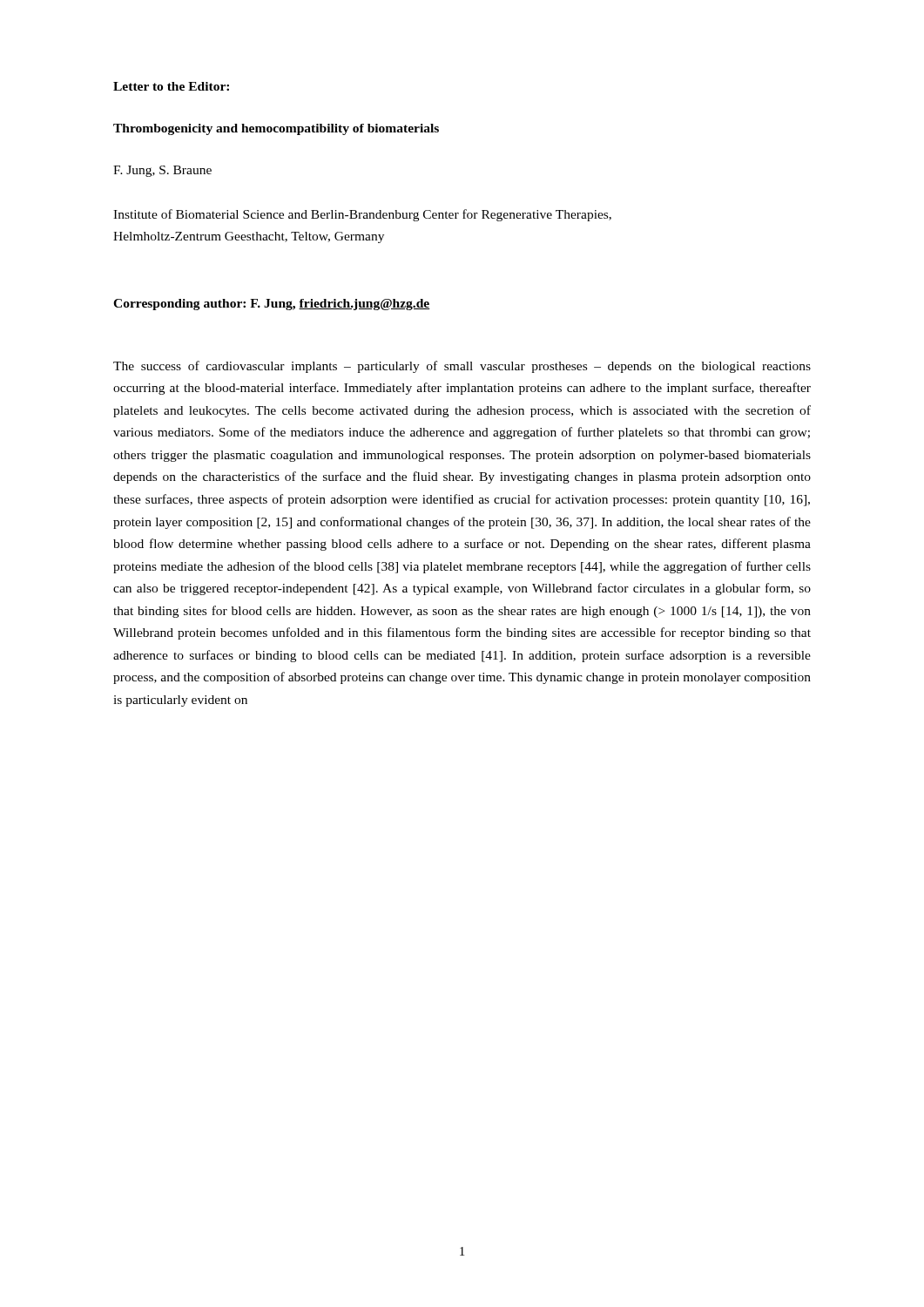Select the text starting "Thrombogenicity and hemocompatibility of biomaterials"
This screenshot has height=1307, width=924.
[276, 128]
